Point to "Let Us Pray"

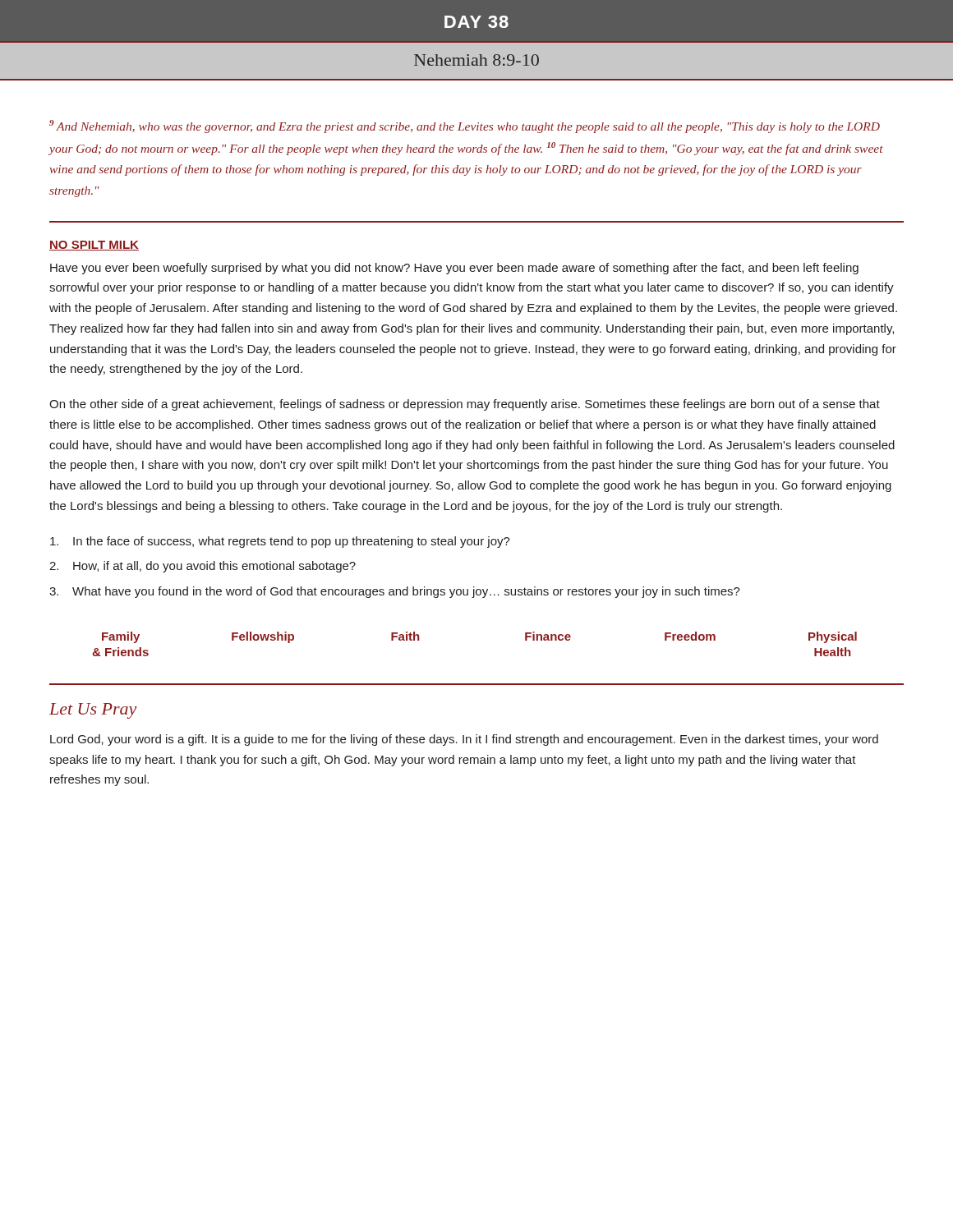coord(93,711)
